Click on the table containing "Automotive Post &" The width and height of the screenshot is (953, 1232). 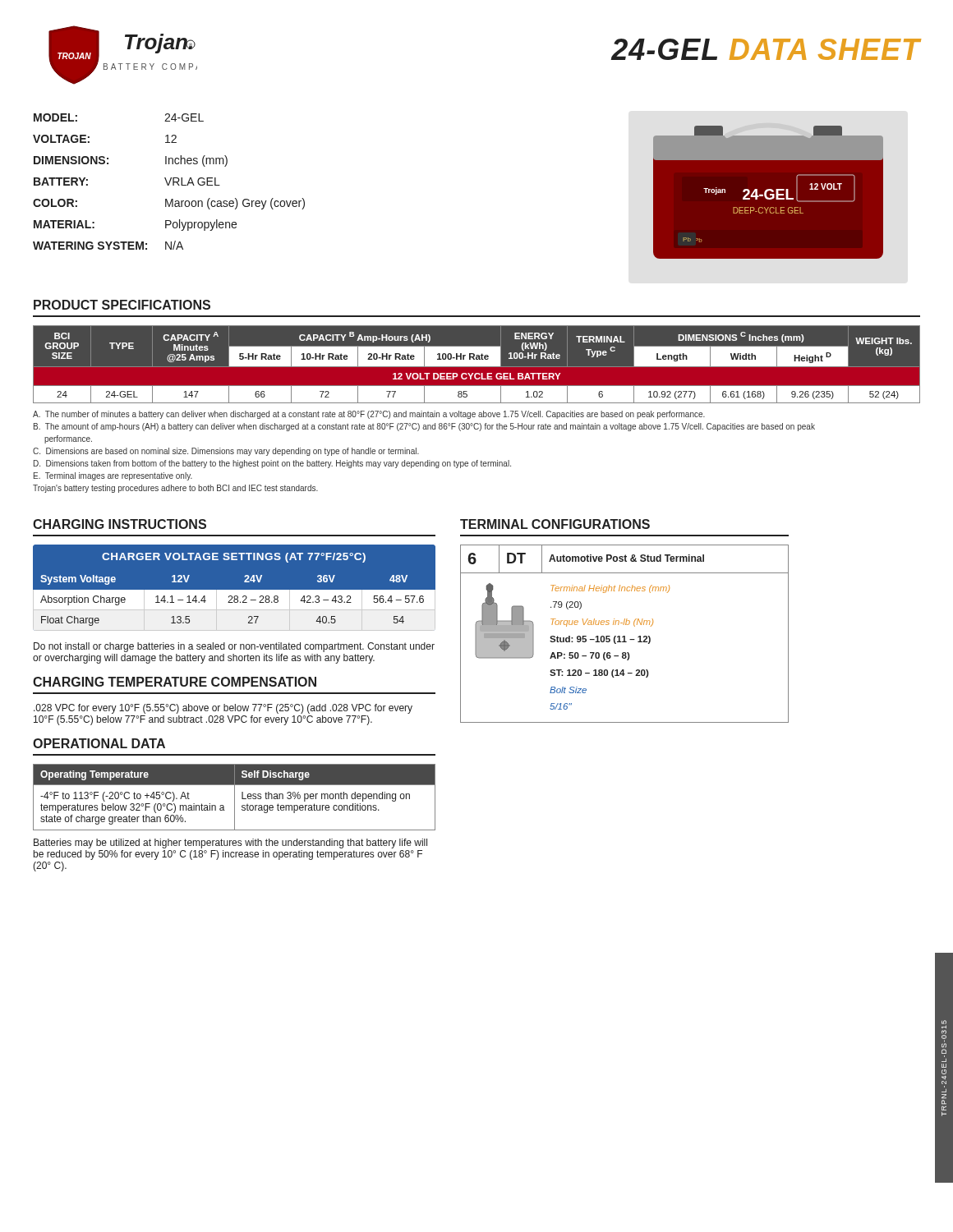point(624,634)
